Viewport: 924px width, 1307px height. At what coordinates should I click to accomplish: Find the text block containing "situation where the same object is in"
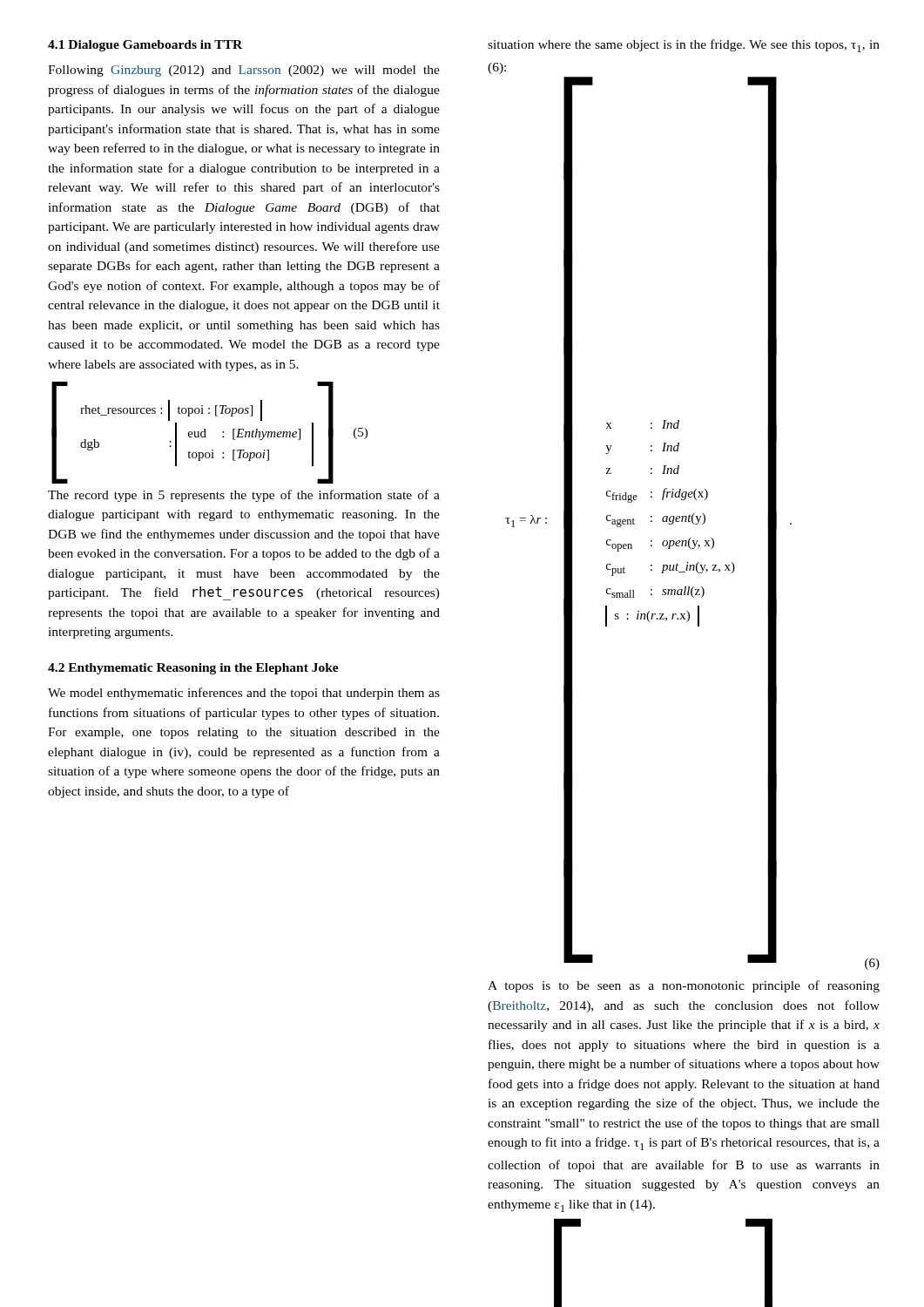(x=684, y=55)
